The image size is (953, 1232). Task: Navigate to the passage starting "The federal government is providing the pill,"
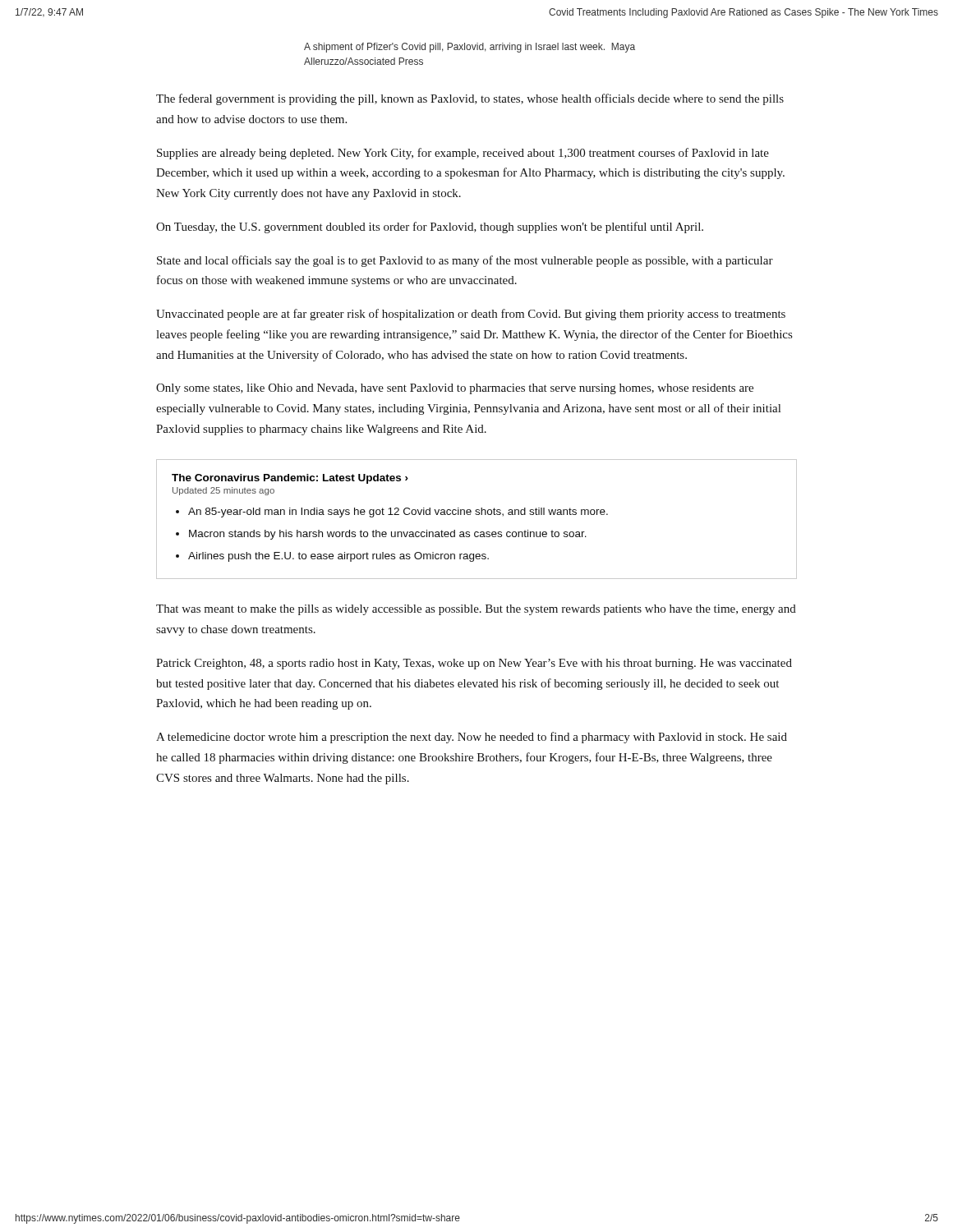coord(470,109)
